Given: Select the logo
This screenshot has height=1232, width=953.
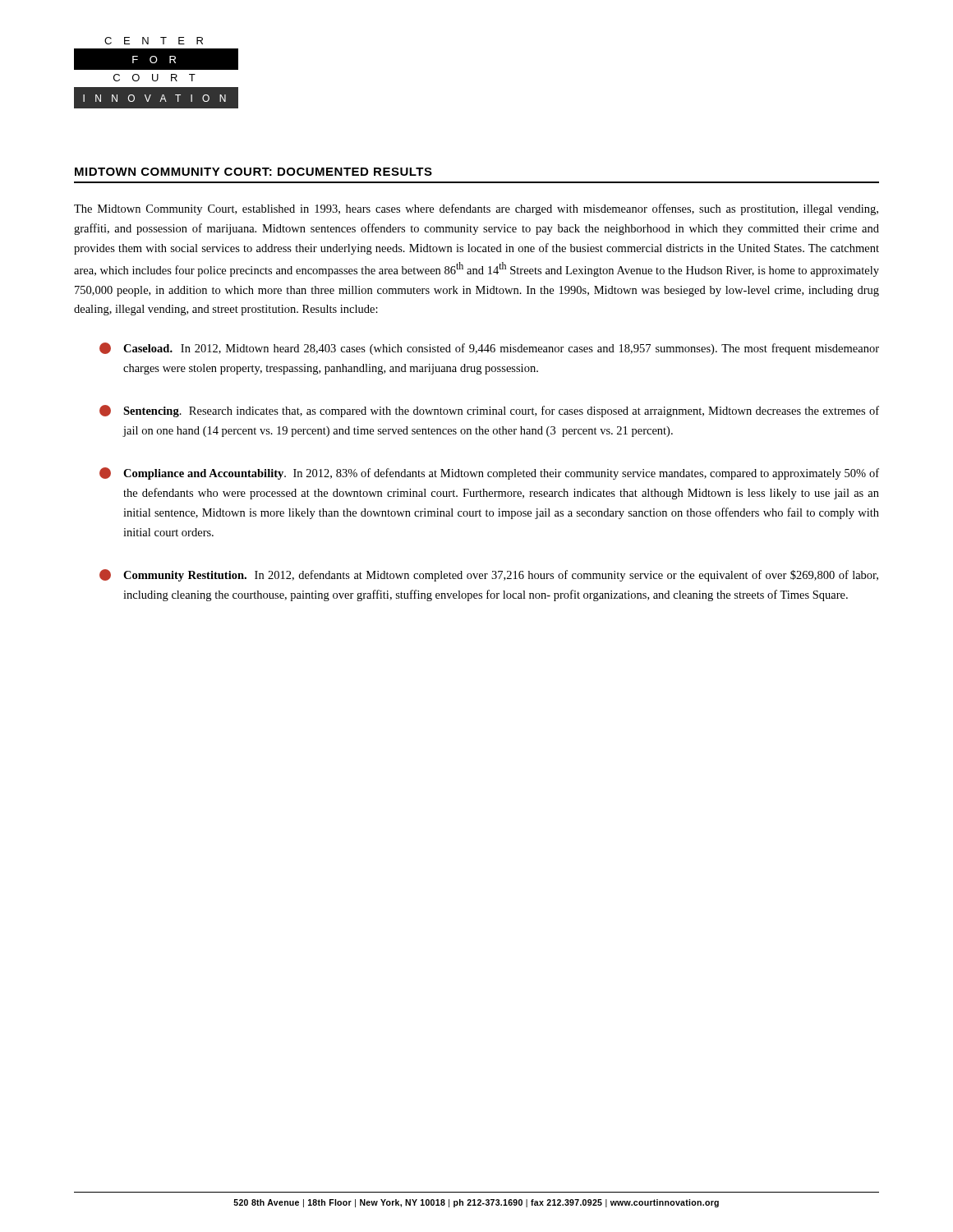Looking at the screenshot, I should pos(156,71).
